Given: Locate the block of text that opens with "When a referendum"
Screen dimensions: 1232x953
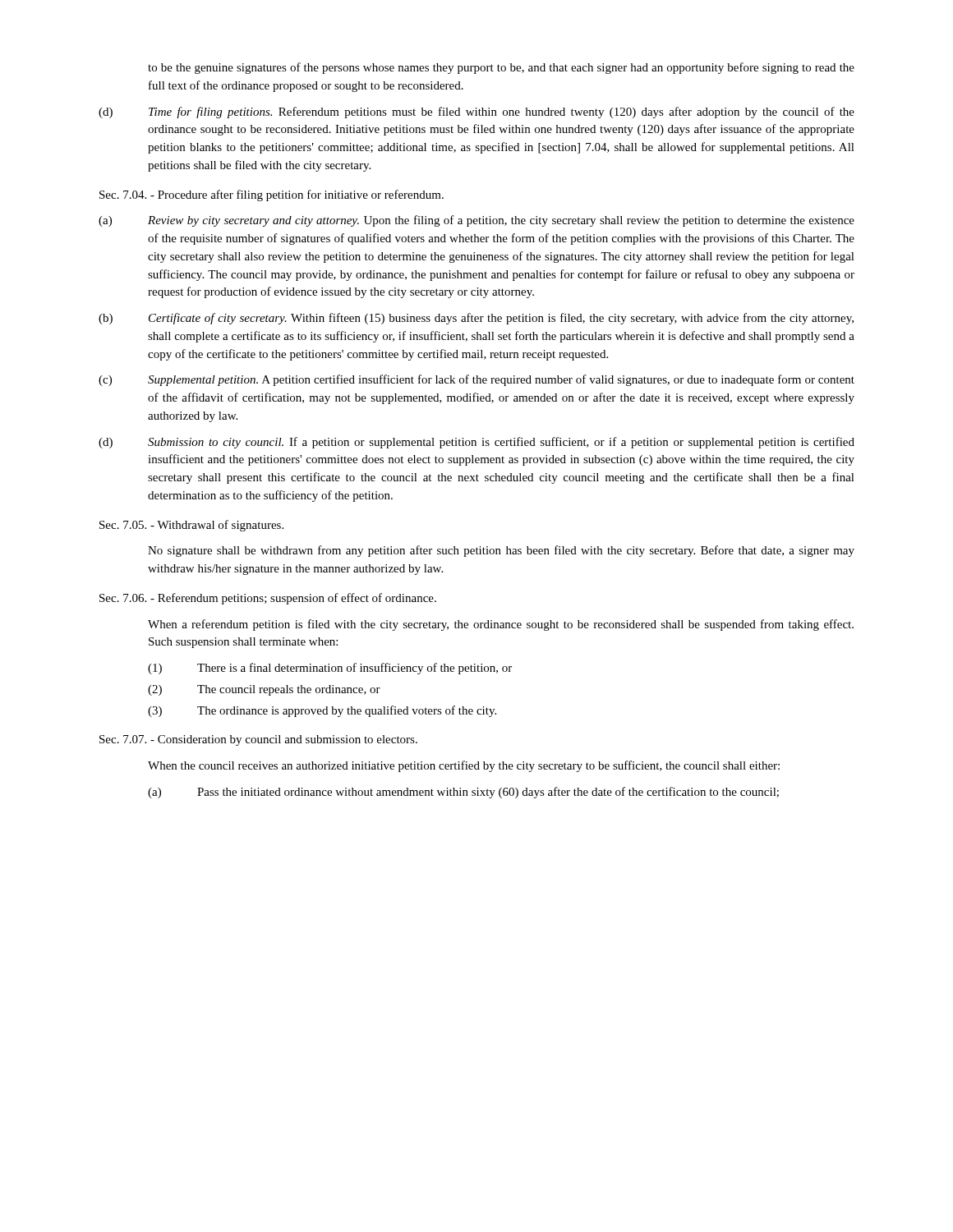Looking at the screenshot, I should 476,633.
